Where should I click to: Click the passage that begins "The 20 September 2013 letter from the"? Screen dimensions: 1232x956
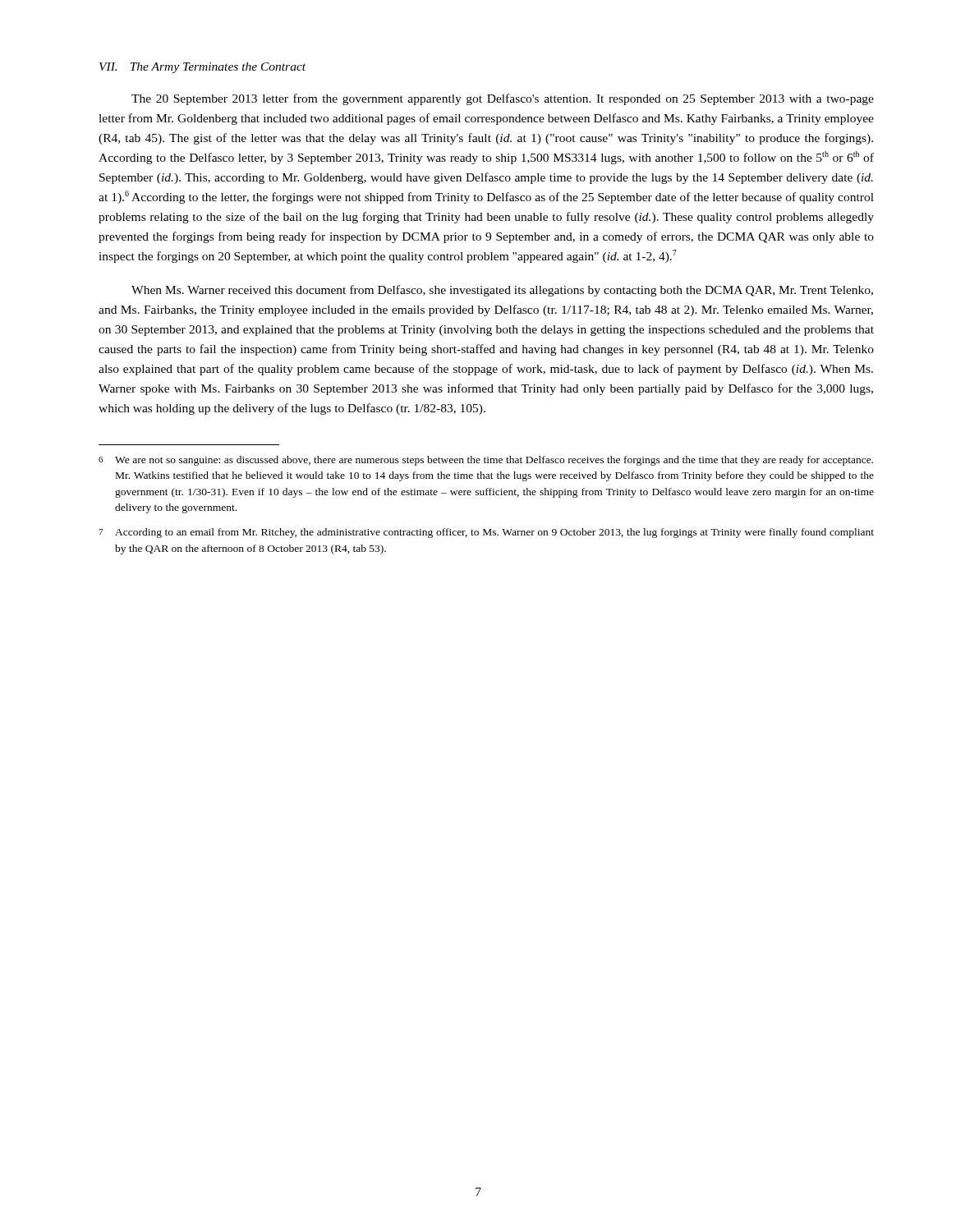pos(486,177)
